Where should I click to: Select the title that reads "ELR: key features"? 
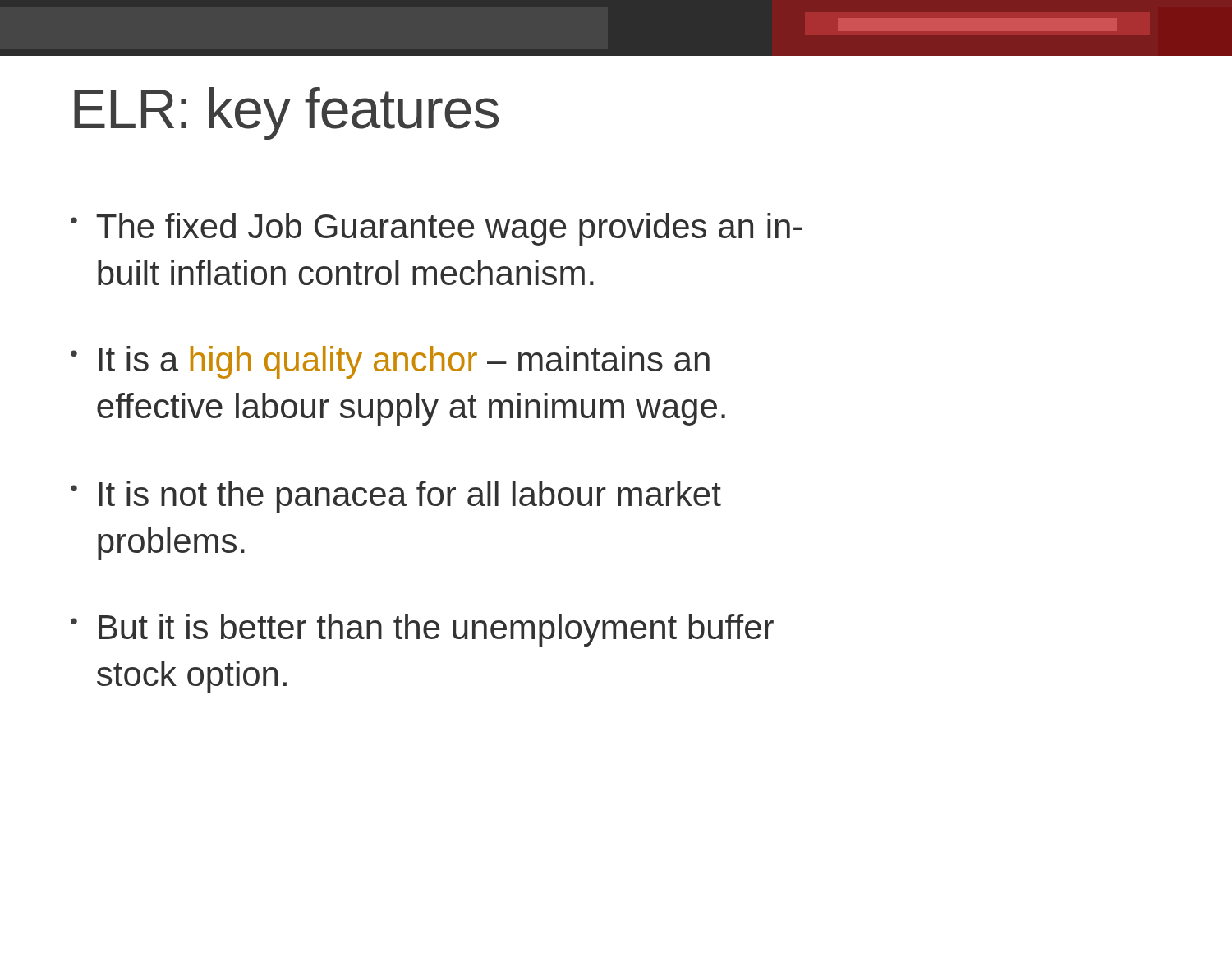285,109
